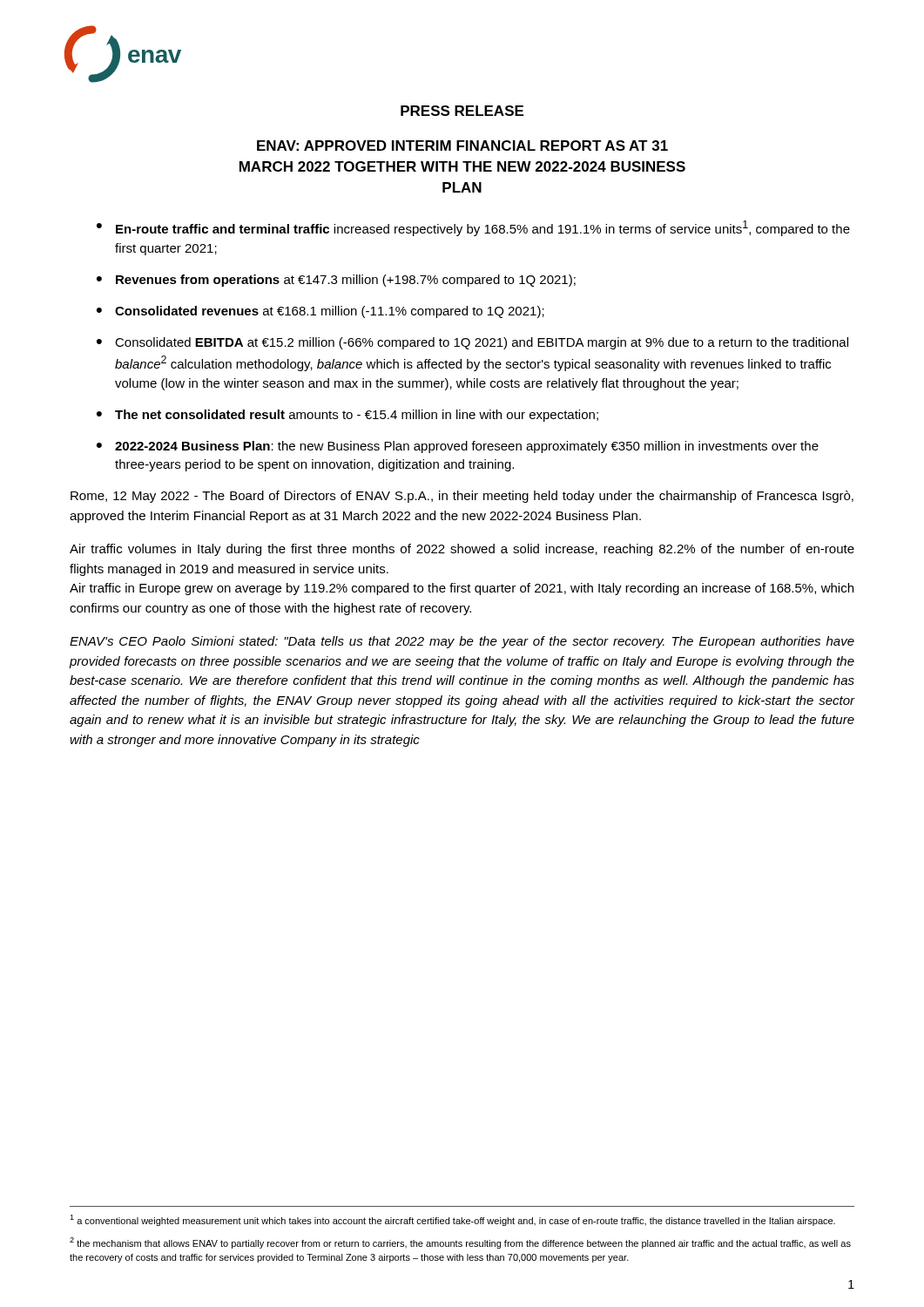Navigate to the element starting "Rome, 12 May"
This screenshot has height=1307, width=924.
point(462,505)
